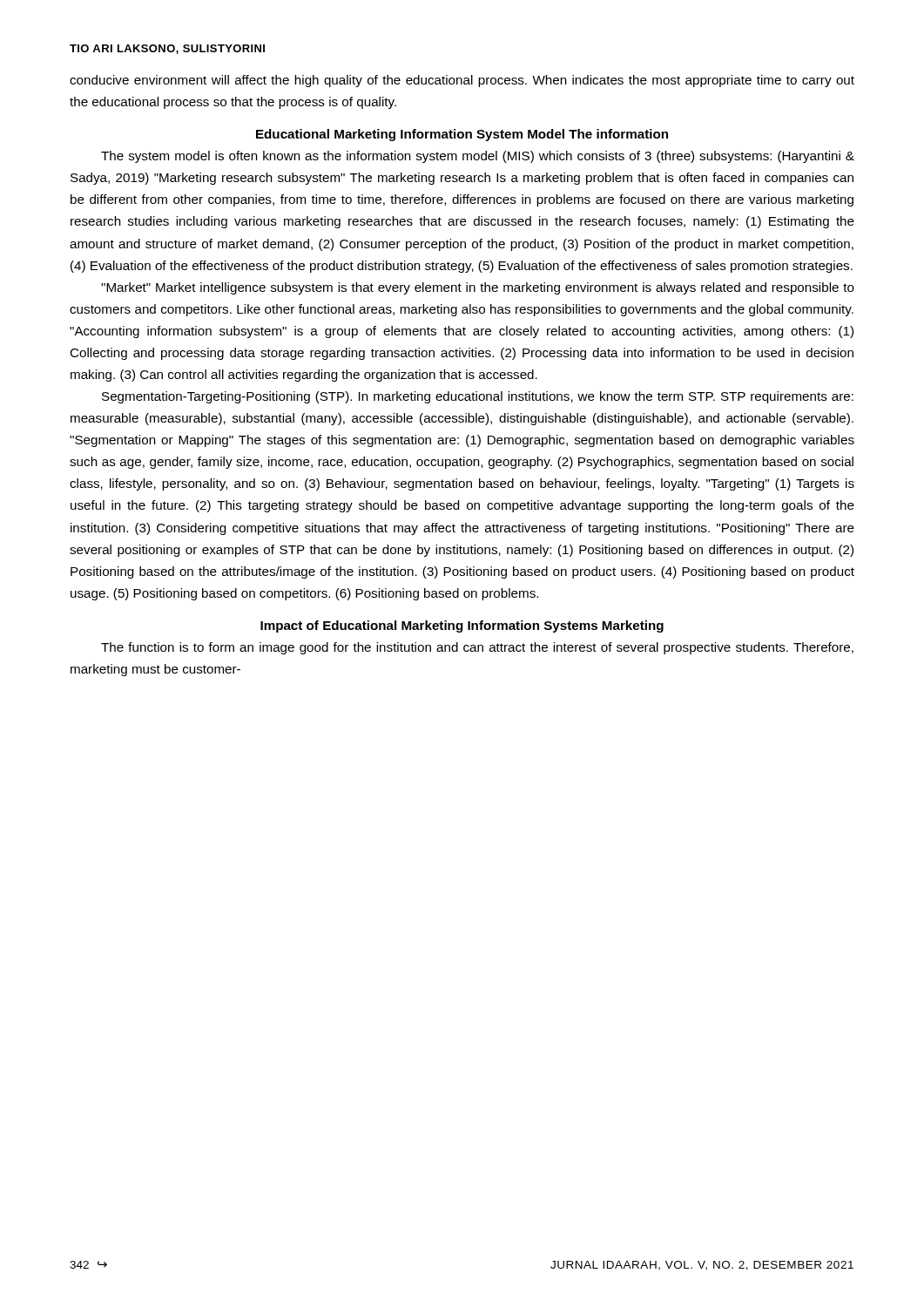
Task: Point to the element starting "Educational Marketing Information System Model The information"
Action: tap(462, 134)
